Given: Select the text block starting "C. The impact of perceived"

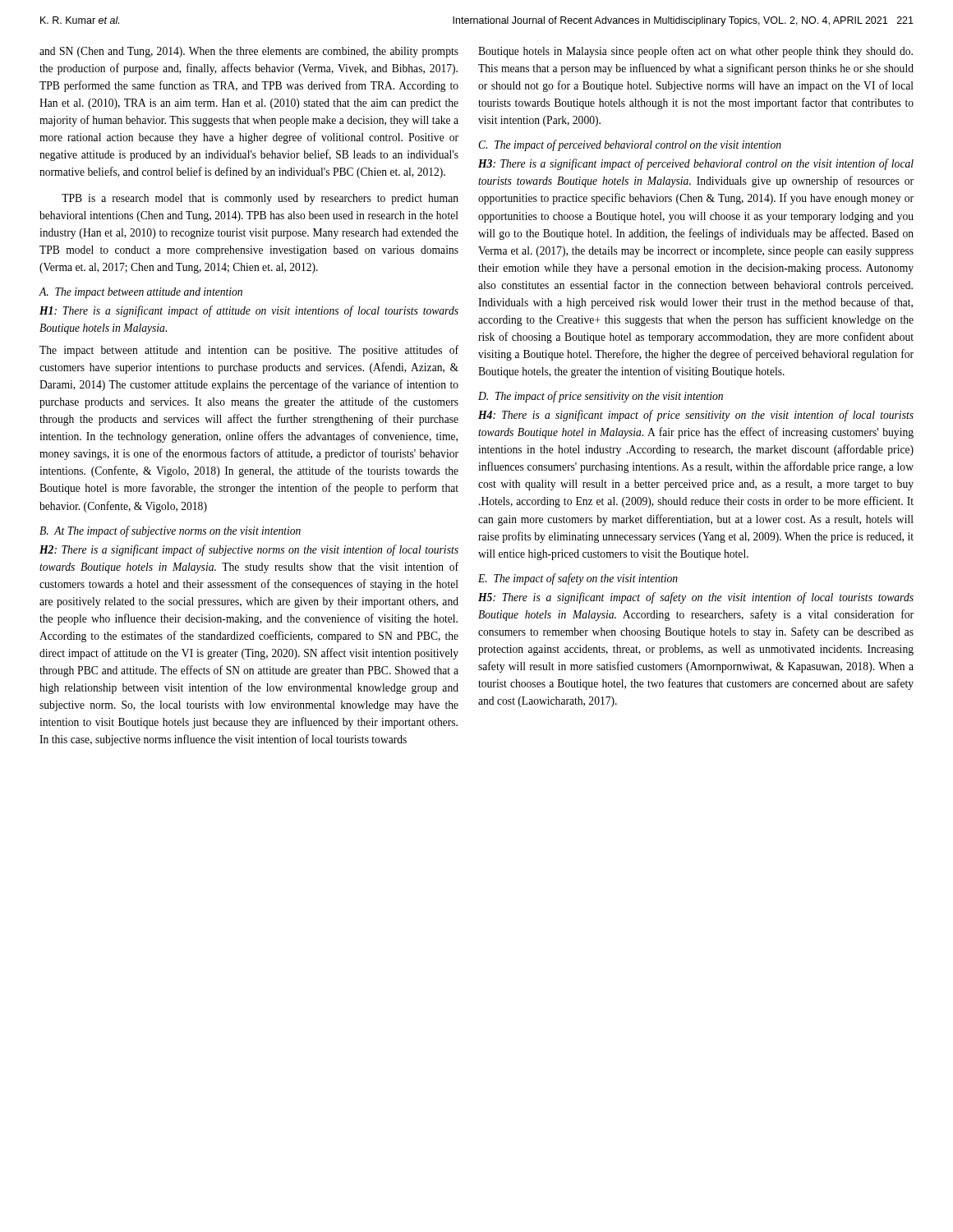Looking at the screenshot, I should (630, 145).
